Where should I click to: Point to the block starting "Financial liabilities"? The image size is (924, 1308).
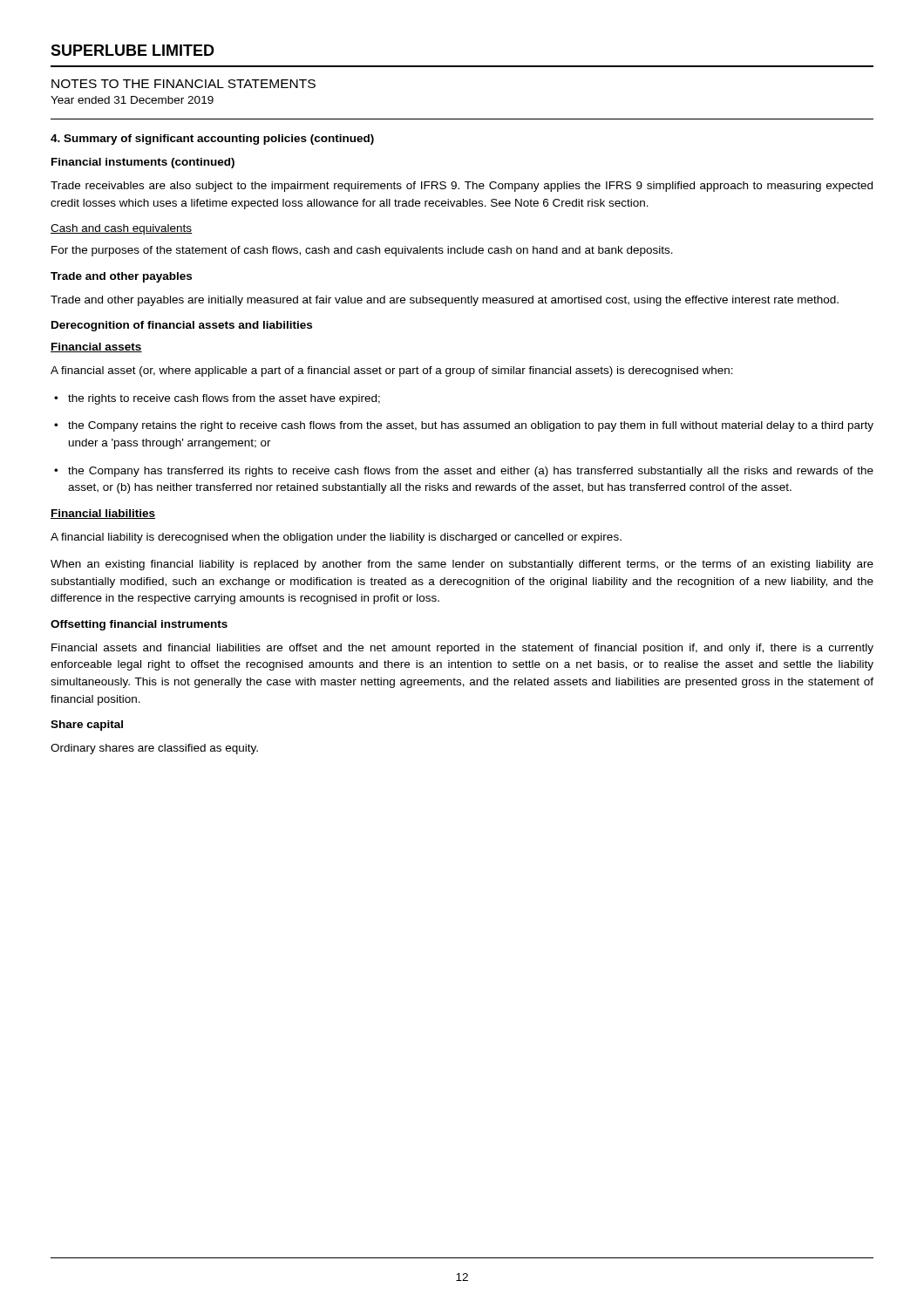coord(103,514)
